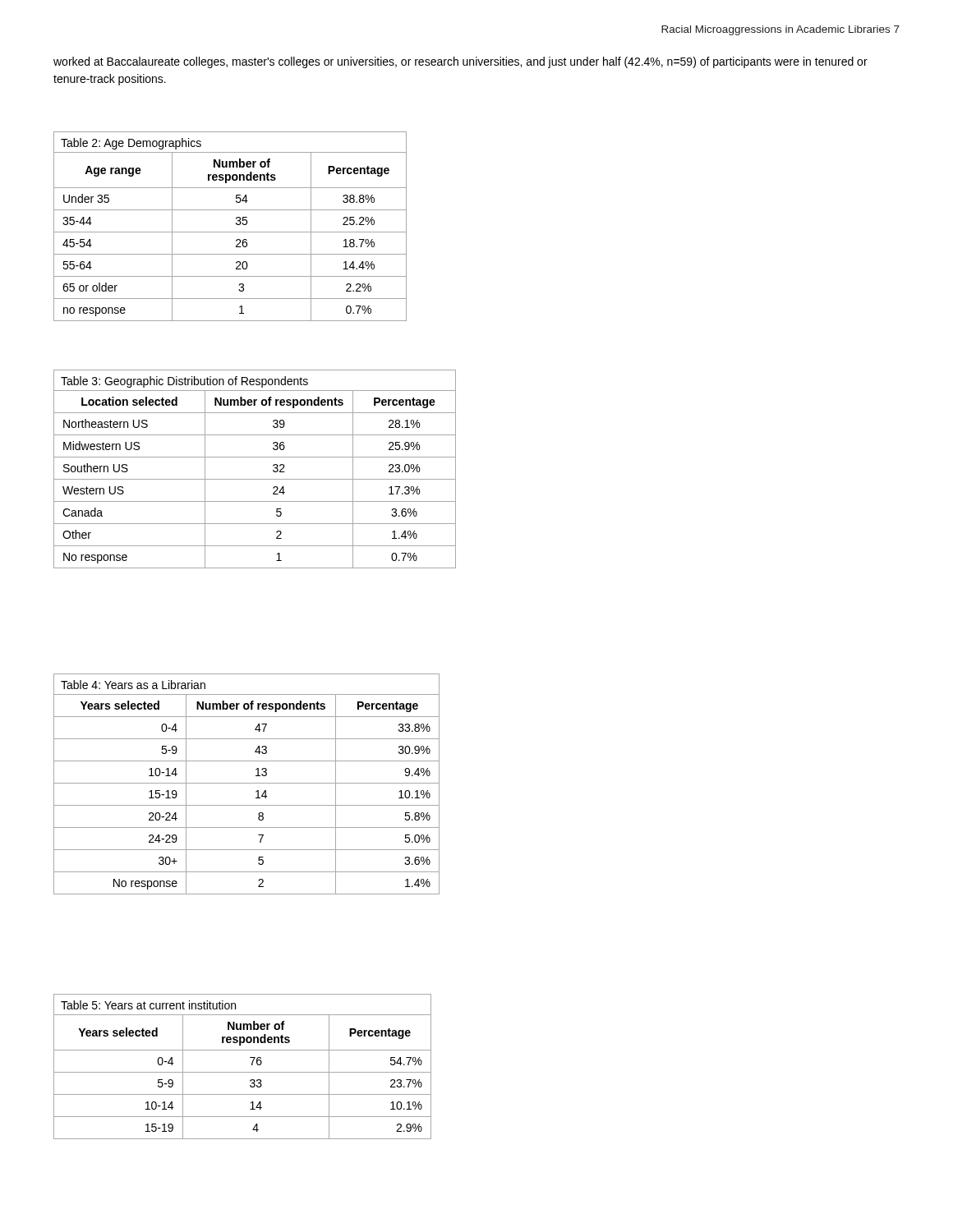Image resolution: width=953 pixels, height=1232 pixels.
Task: Select the text block with the text "worked at Baccalaureate colleges, master's"
Action: pos(460,70)
